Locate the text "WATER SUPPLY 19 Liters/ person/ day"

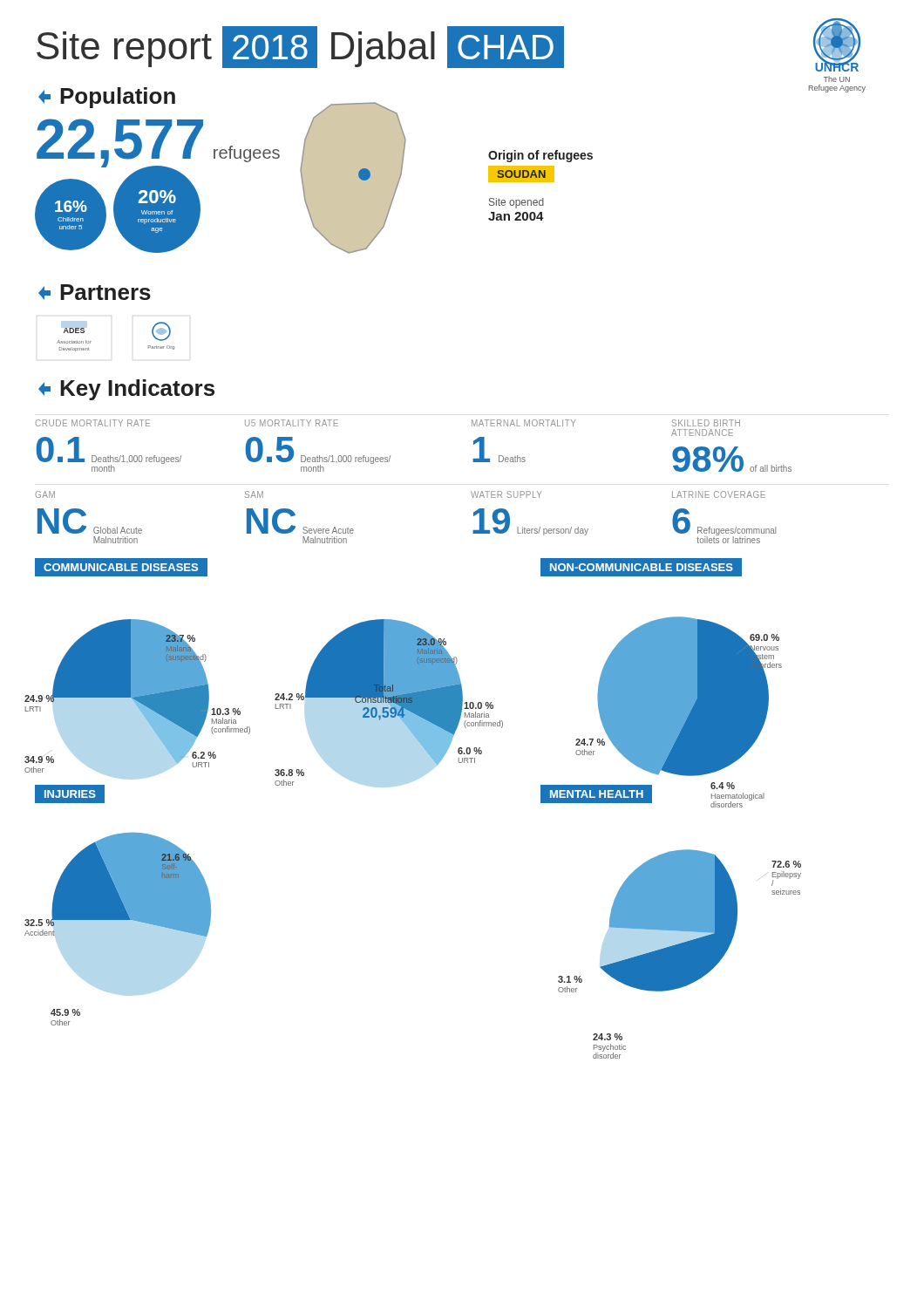(x=506, y=494)
